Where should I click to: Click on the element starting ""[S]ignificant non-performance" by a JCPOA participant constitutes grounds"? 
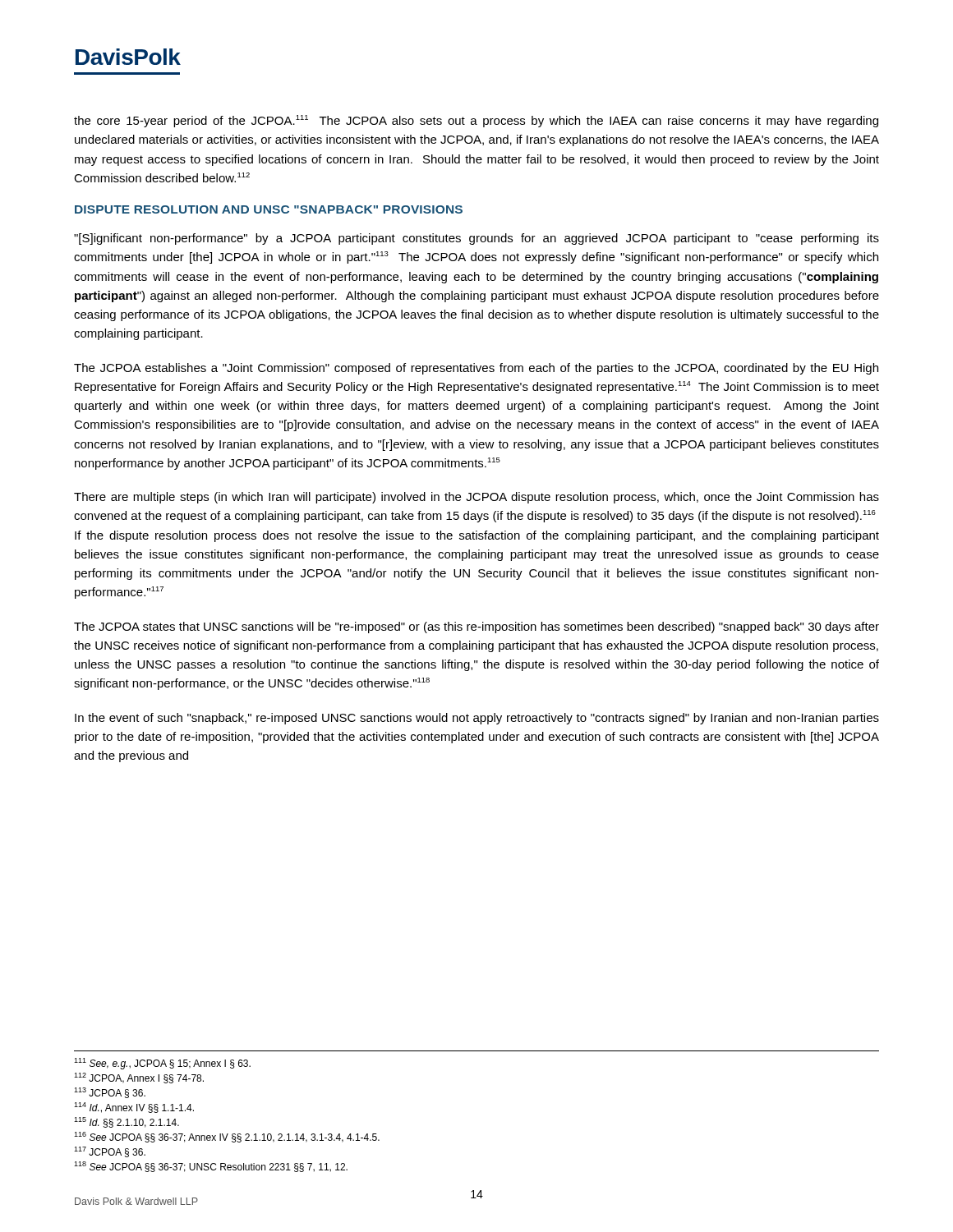pos(476,286)
